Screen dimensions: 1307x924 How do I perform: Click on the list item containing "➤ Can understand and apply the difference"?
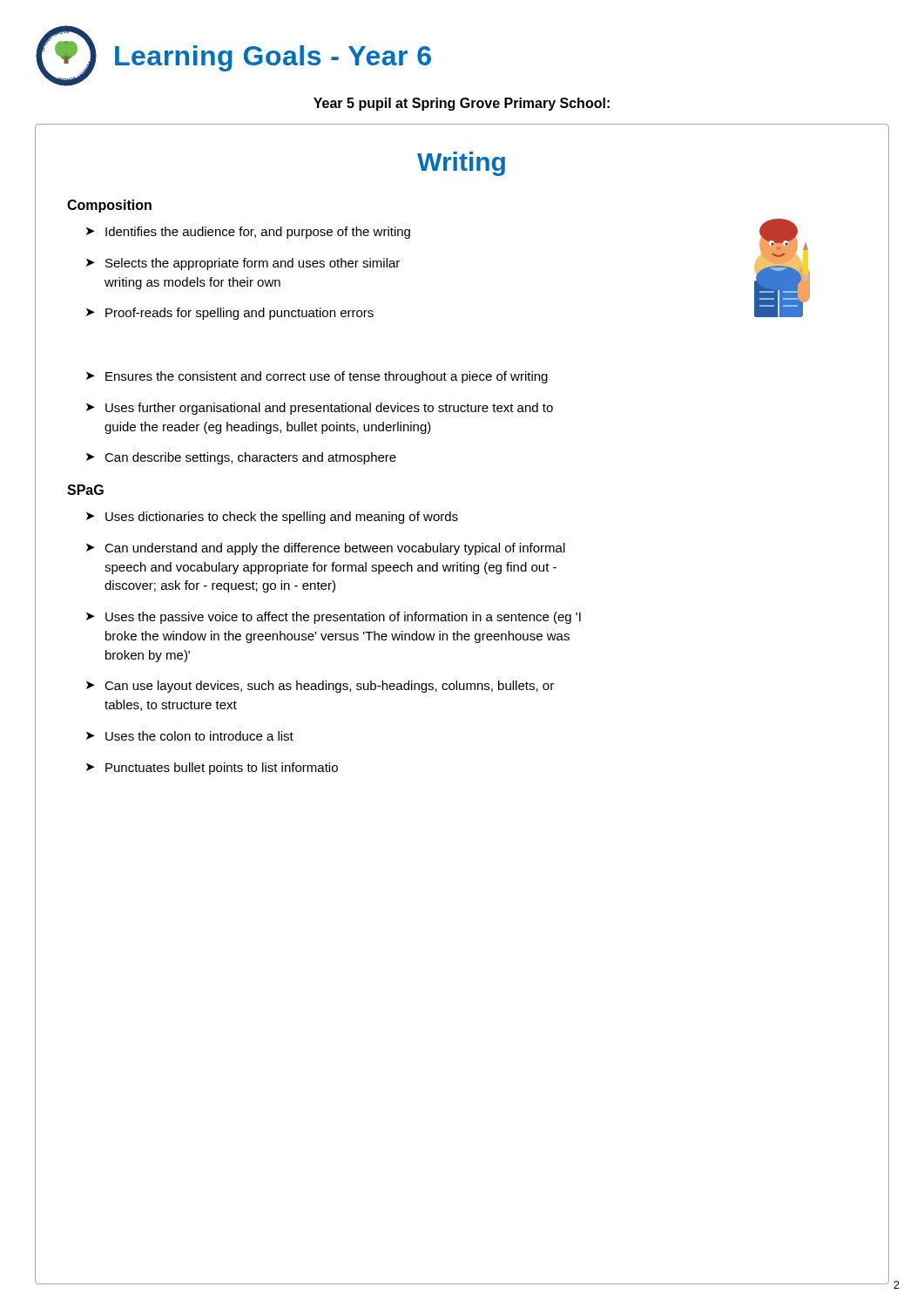point(325,567)
